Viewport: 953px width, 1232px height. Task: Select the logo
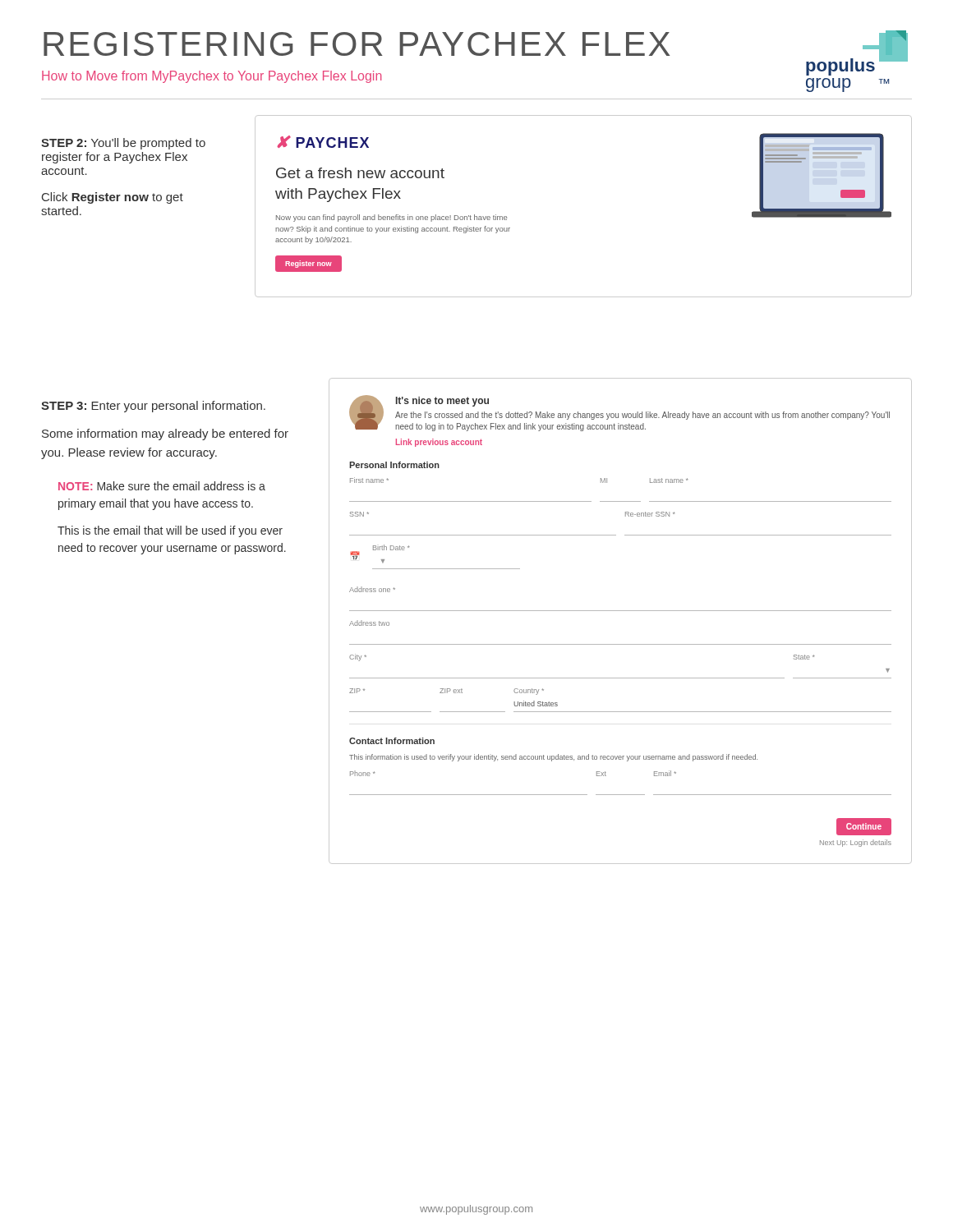(x=859, y=63)
